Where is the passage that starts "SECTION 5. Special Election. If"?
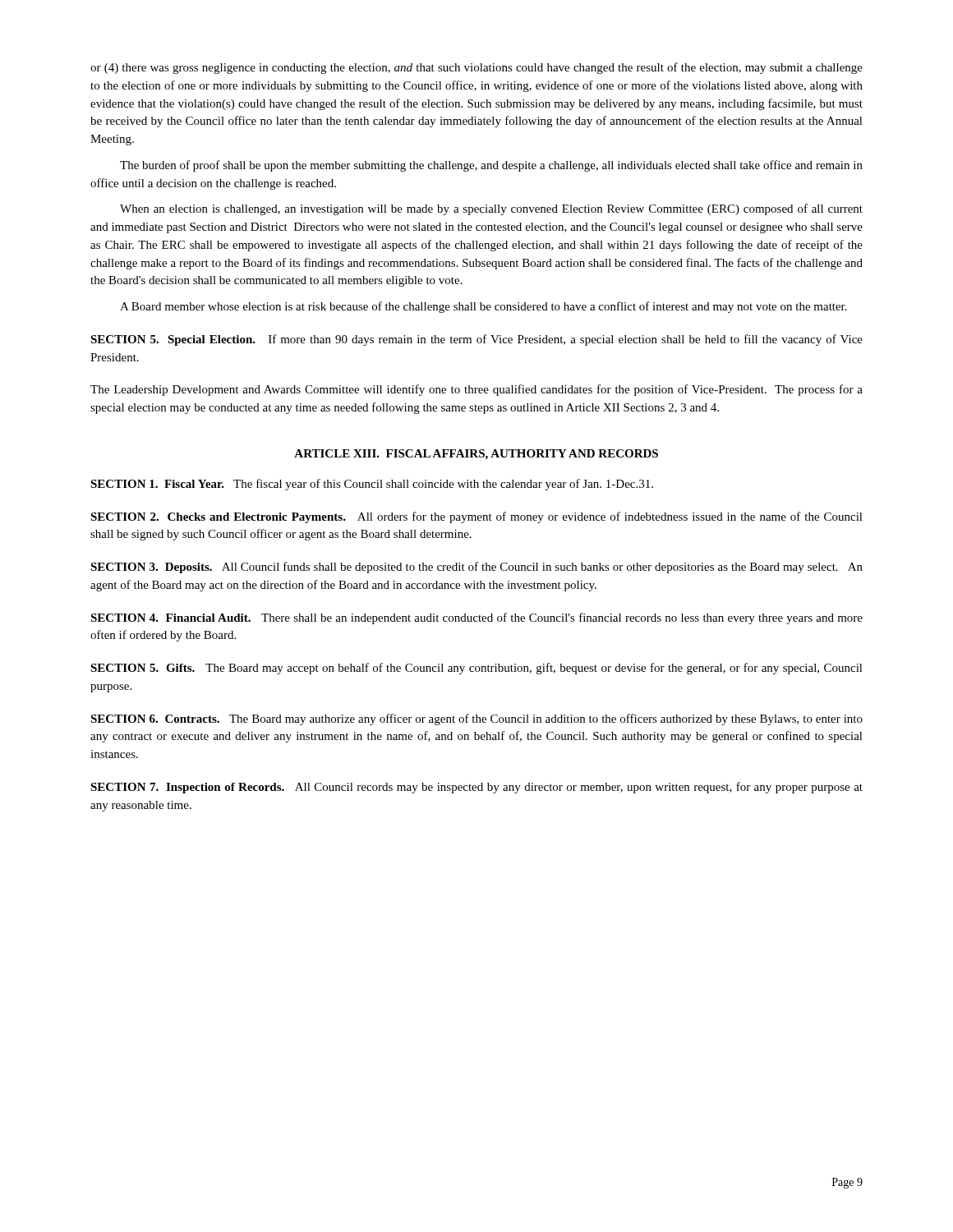The height and width of the screenshot is (1232, 953). (476, 348)
